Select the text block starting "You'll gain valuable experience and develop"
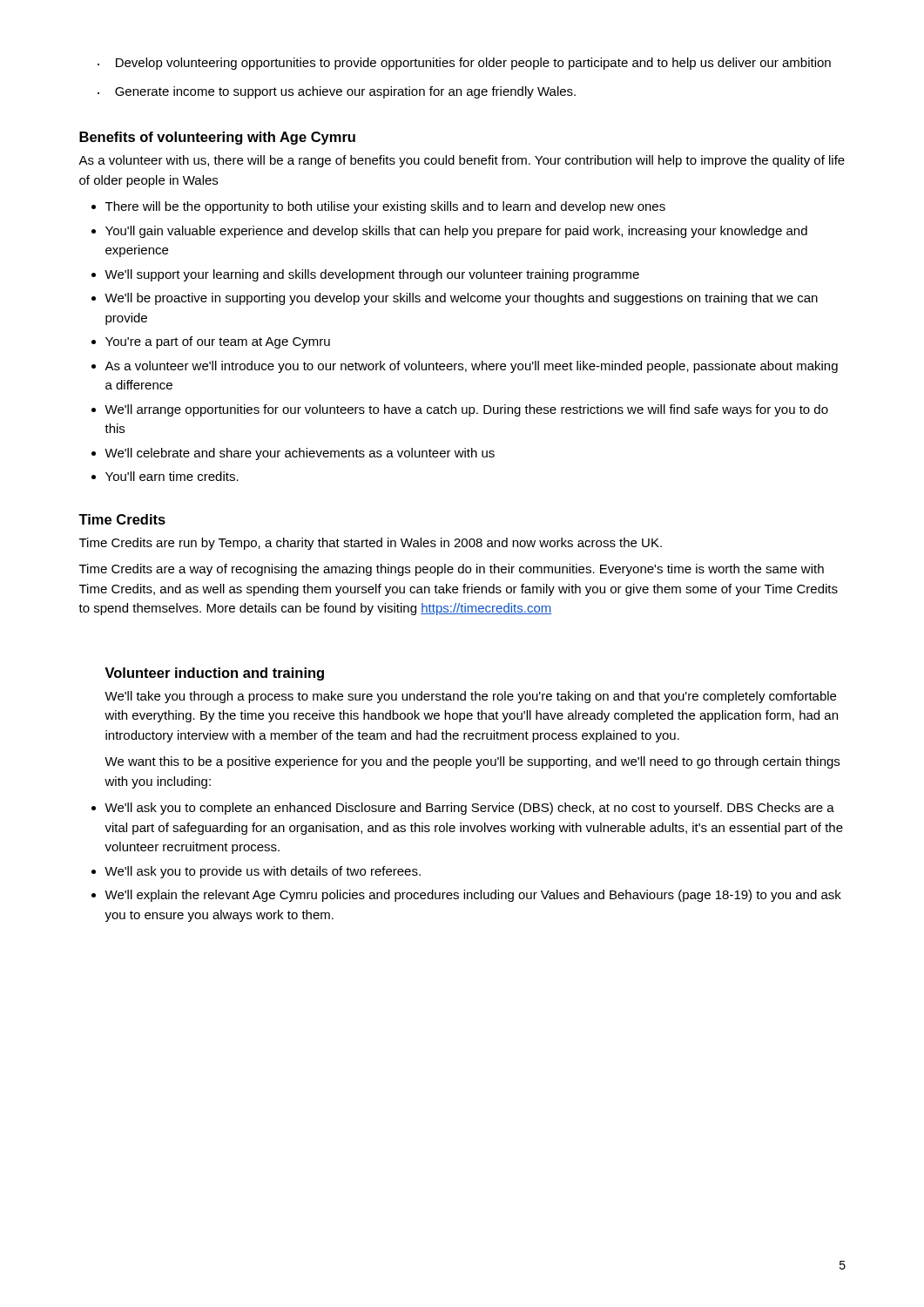Screen dimensions: 1307x924 pyautogui.click(x=456, y=240)
